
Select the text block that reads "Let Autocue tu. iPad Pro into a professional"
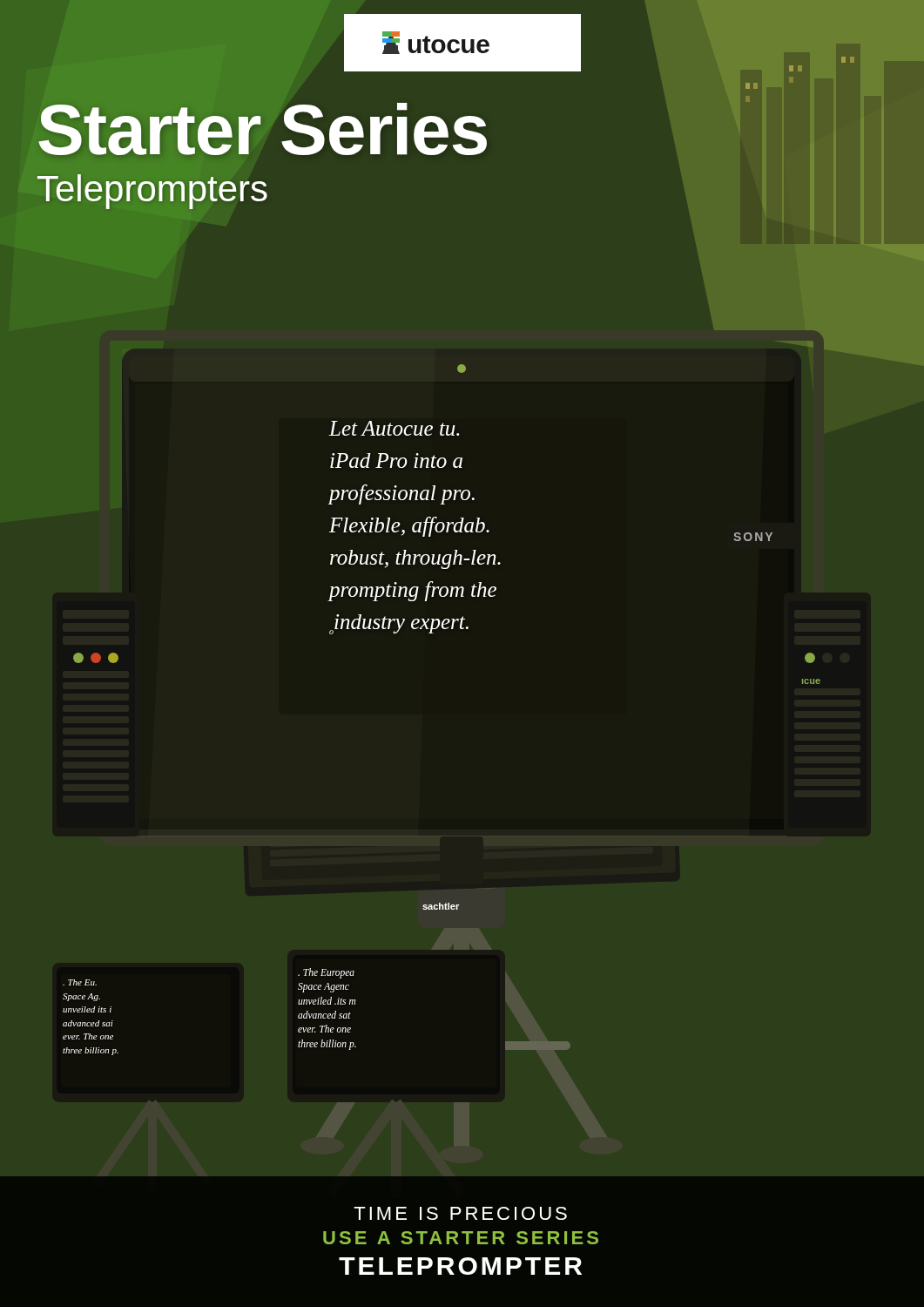tap(416, 526)
